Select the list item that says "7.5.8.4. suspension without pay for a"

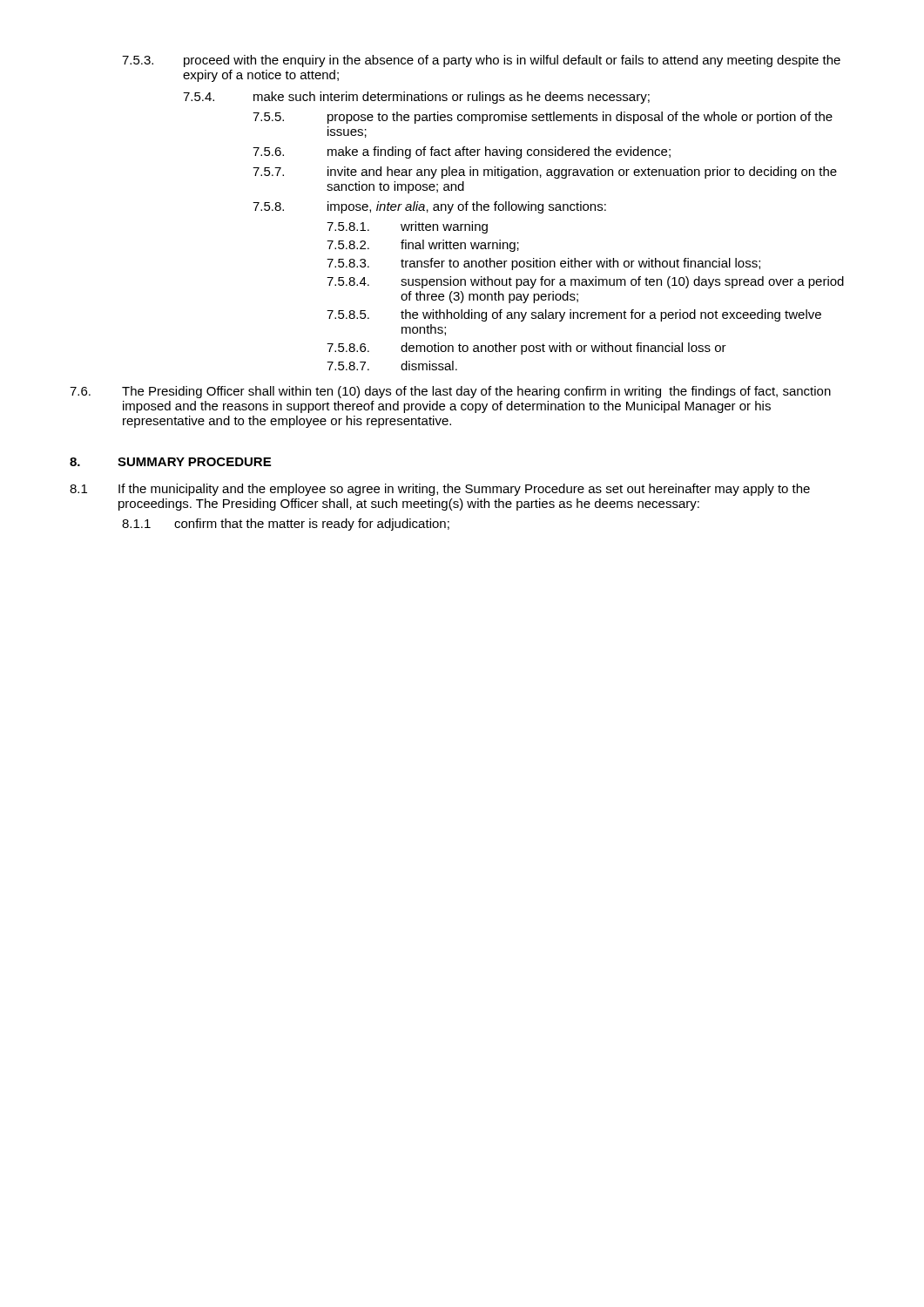pyautogui.click(x=590, y=288)
